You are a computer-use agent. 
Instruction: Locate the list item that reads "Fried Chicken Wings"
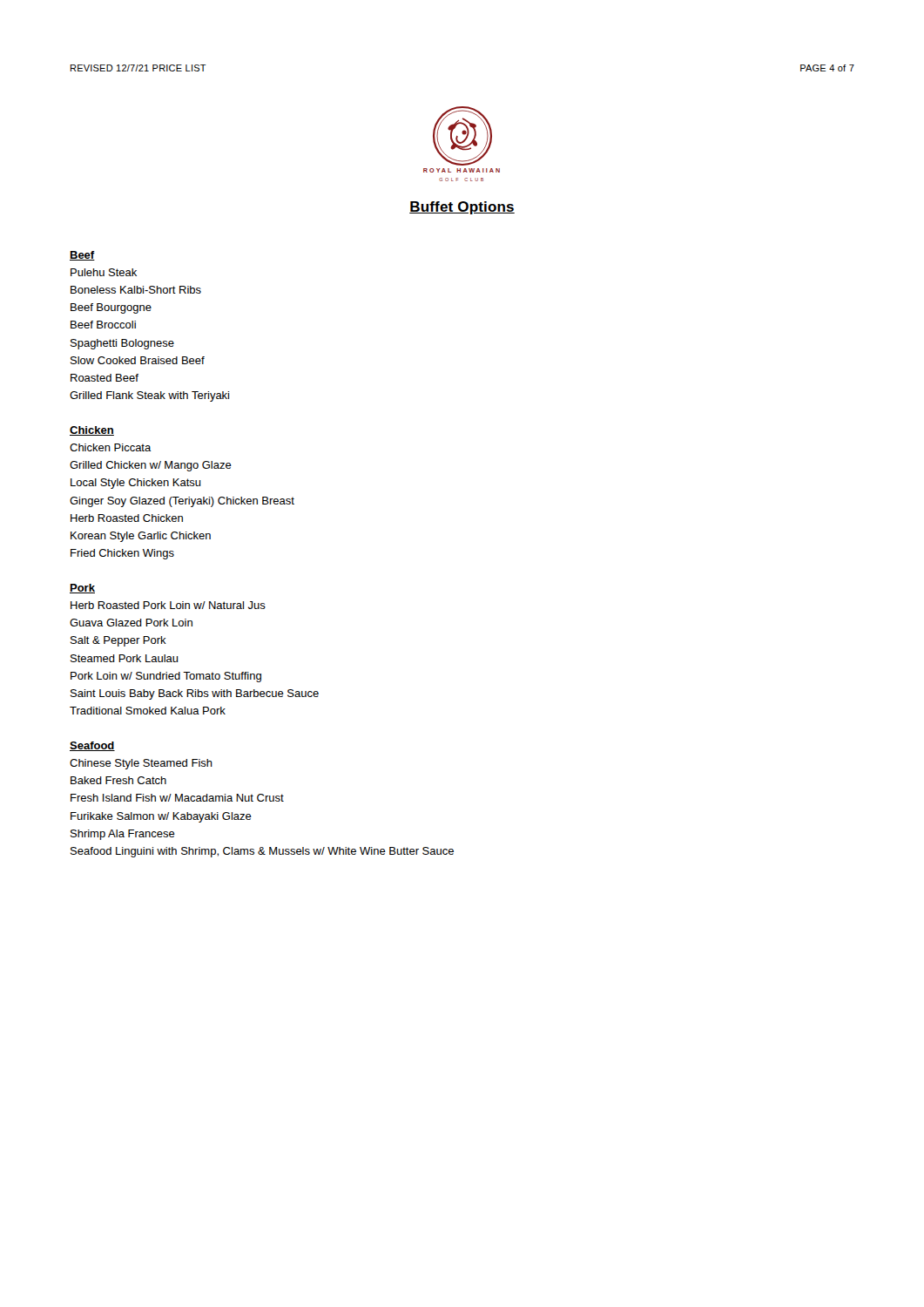coord(122,553)
